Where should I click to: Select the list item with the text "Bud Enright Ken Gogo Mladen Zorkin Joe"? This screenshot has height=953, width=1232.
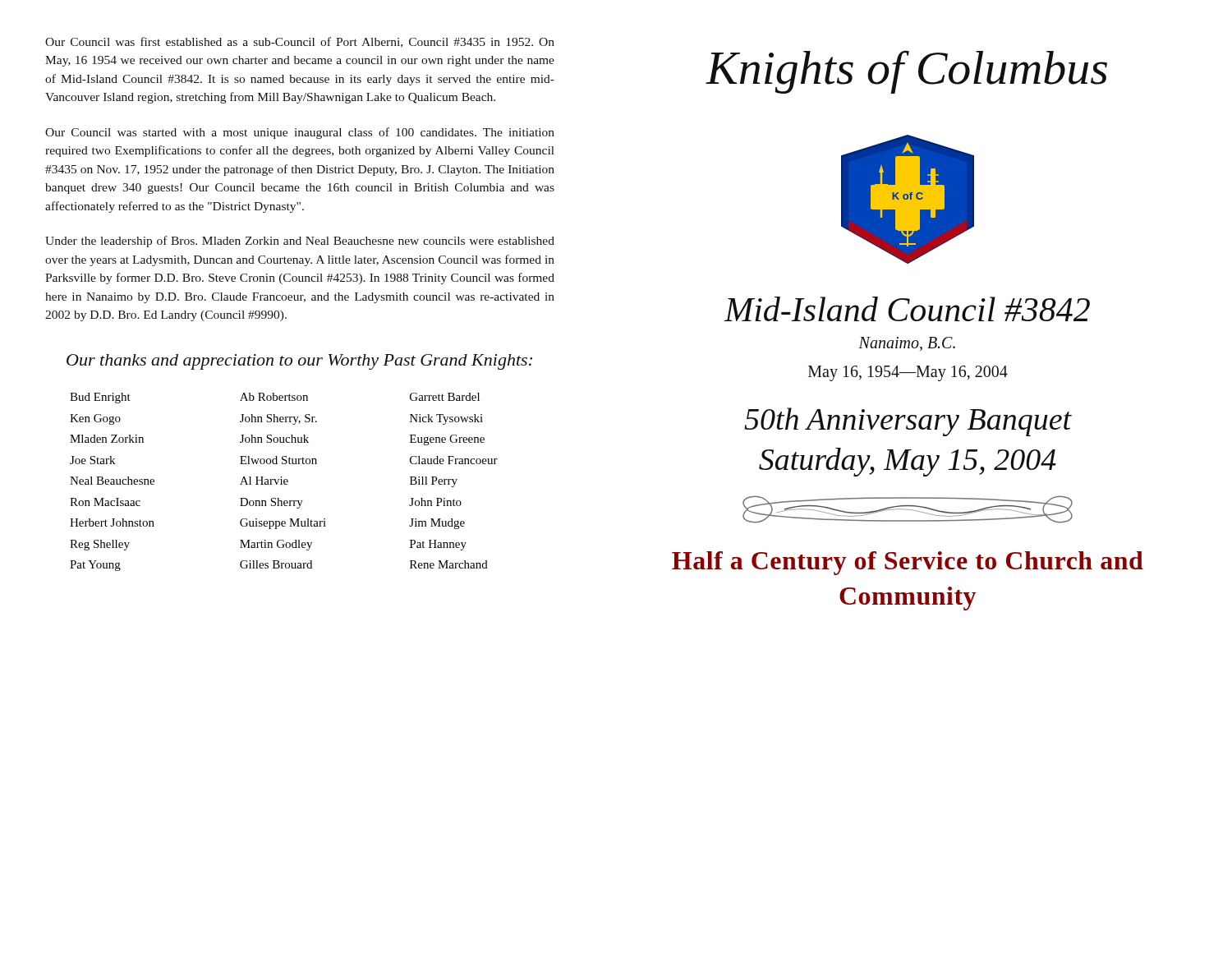pyautogui.click(x=112, y=481)
